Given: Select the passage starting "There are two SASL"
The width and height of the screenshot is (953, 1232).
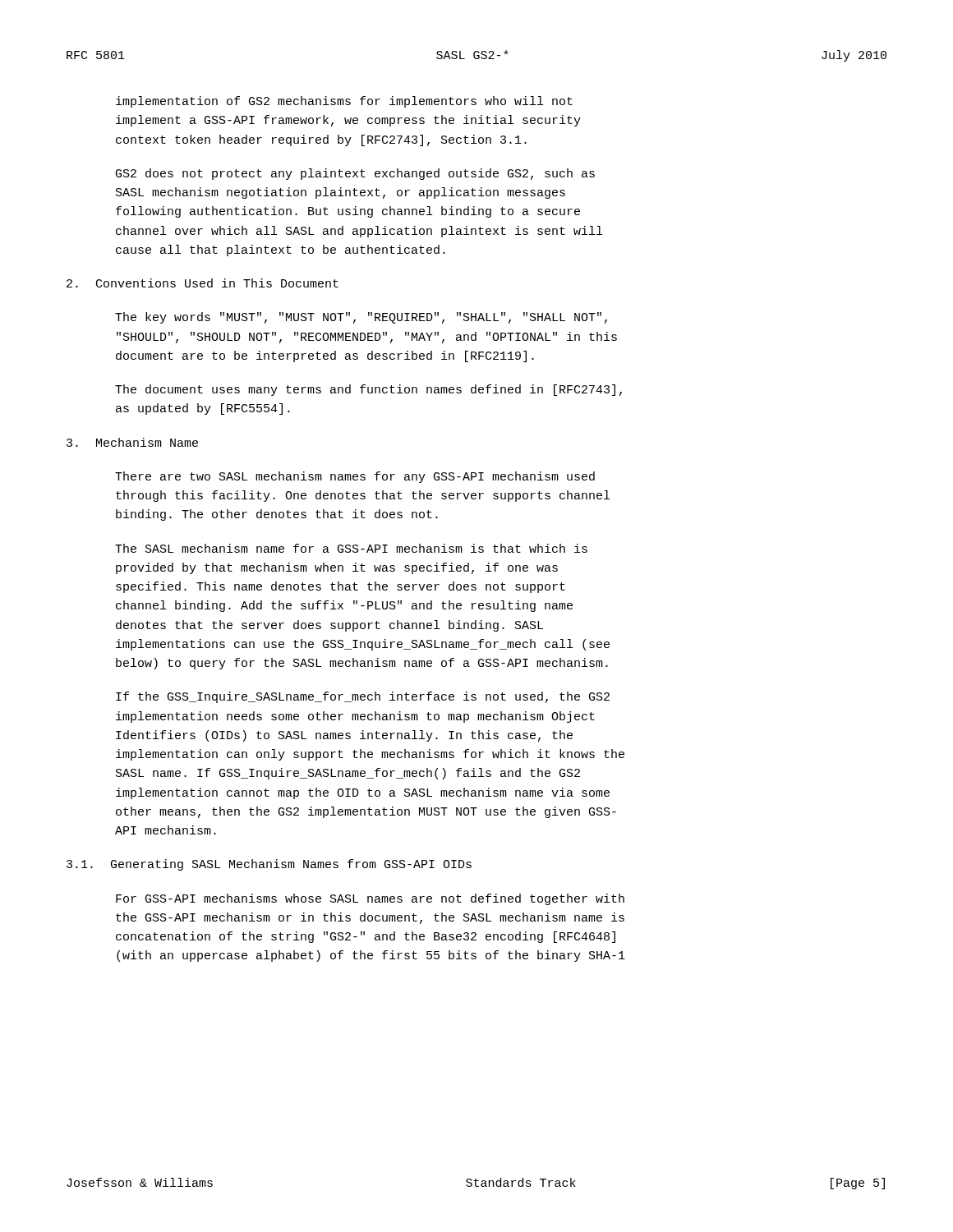Looking at the screenshot, I should pyautogui.click(x=363, y=496).
